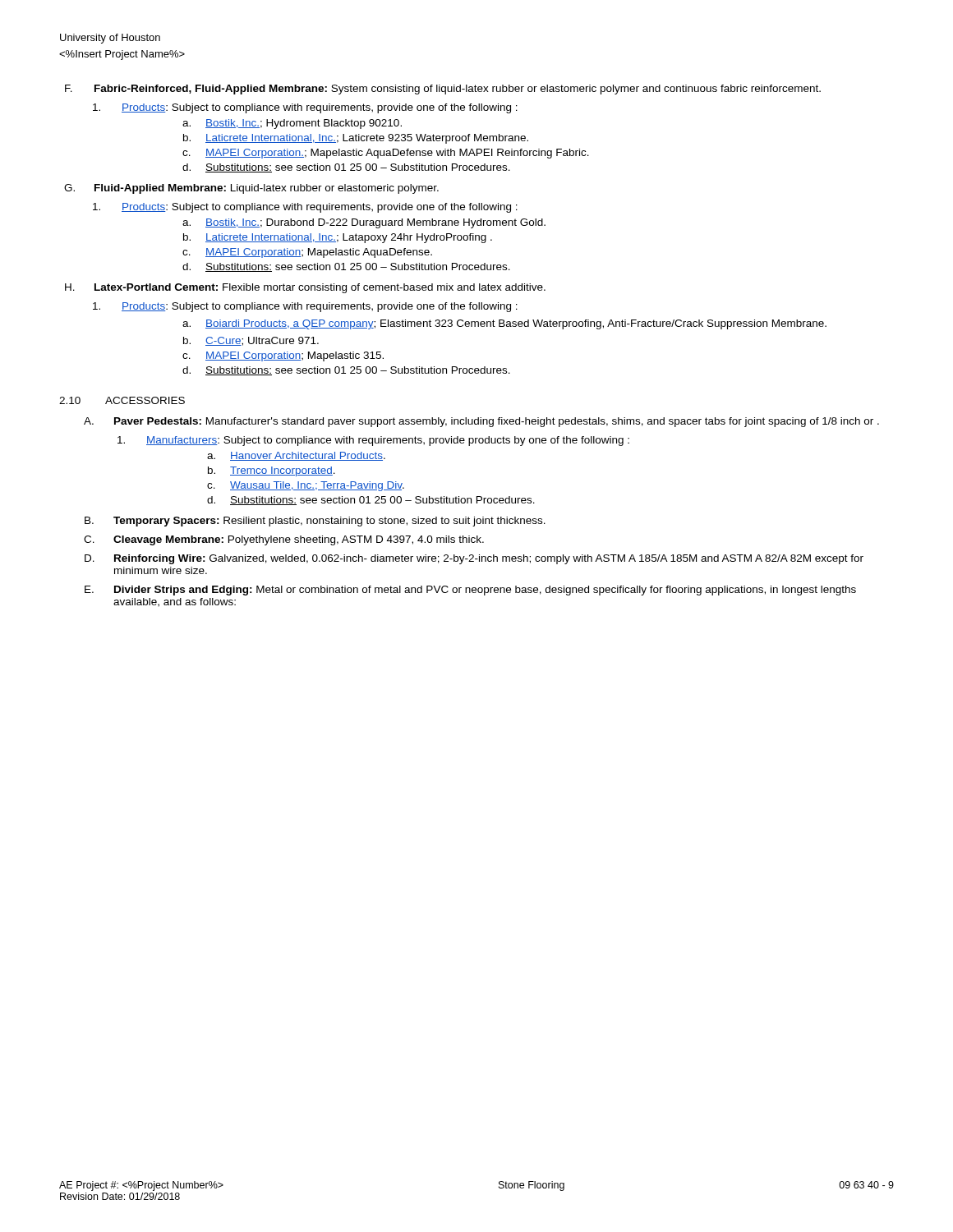The width and height of the screenshot is (953, 1232).
Task: Find the block starting "E. Divider Strips and"
Action: point(489,595)
